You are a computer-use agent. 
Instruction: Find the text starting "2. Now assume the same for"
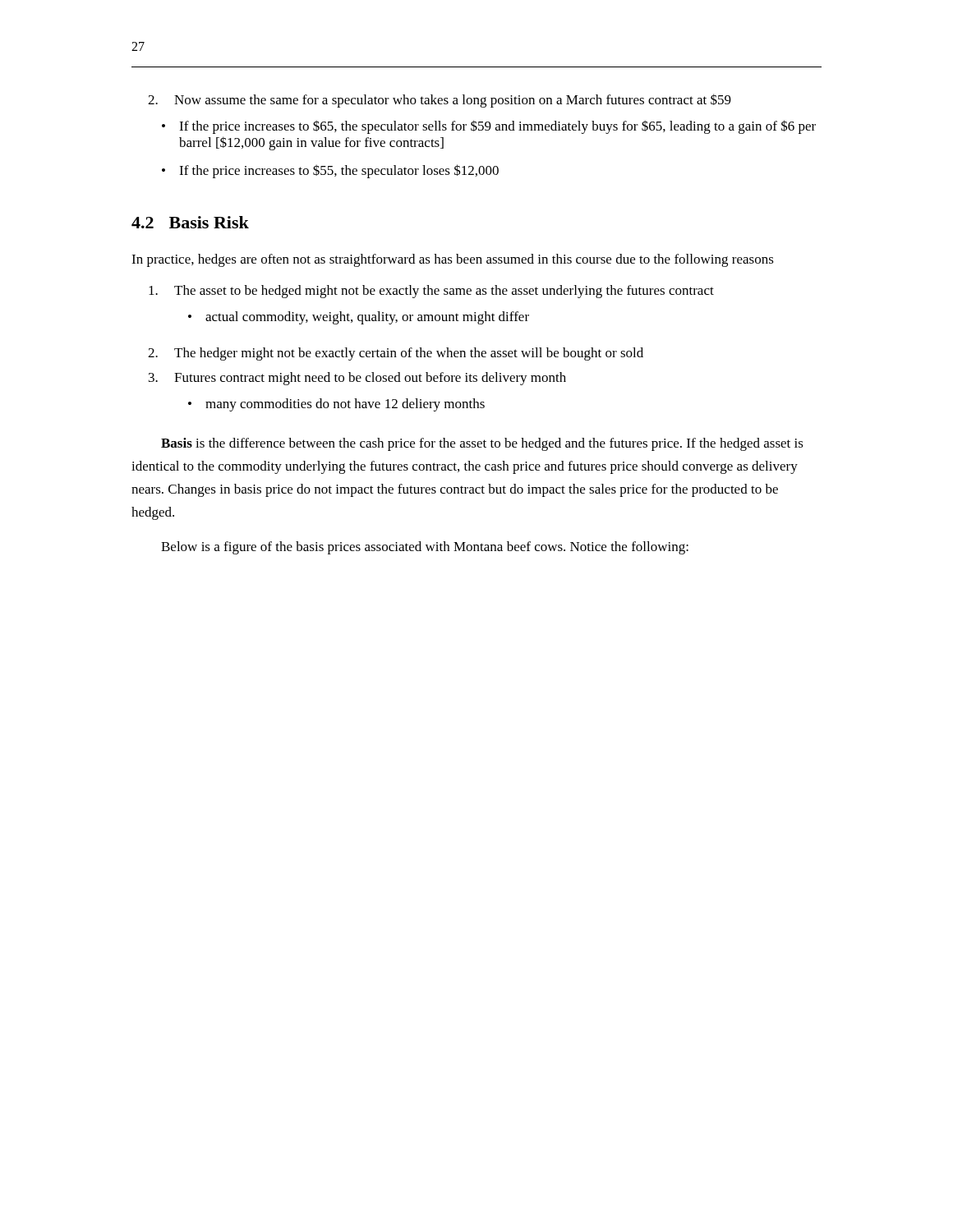(x=485, y=100)
